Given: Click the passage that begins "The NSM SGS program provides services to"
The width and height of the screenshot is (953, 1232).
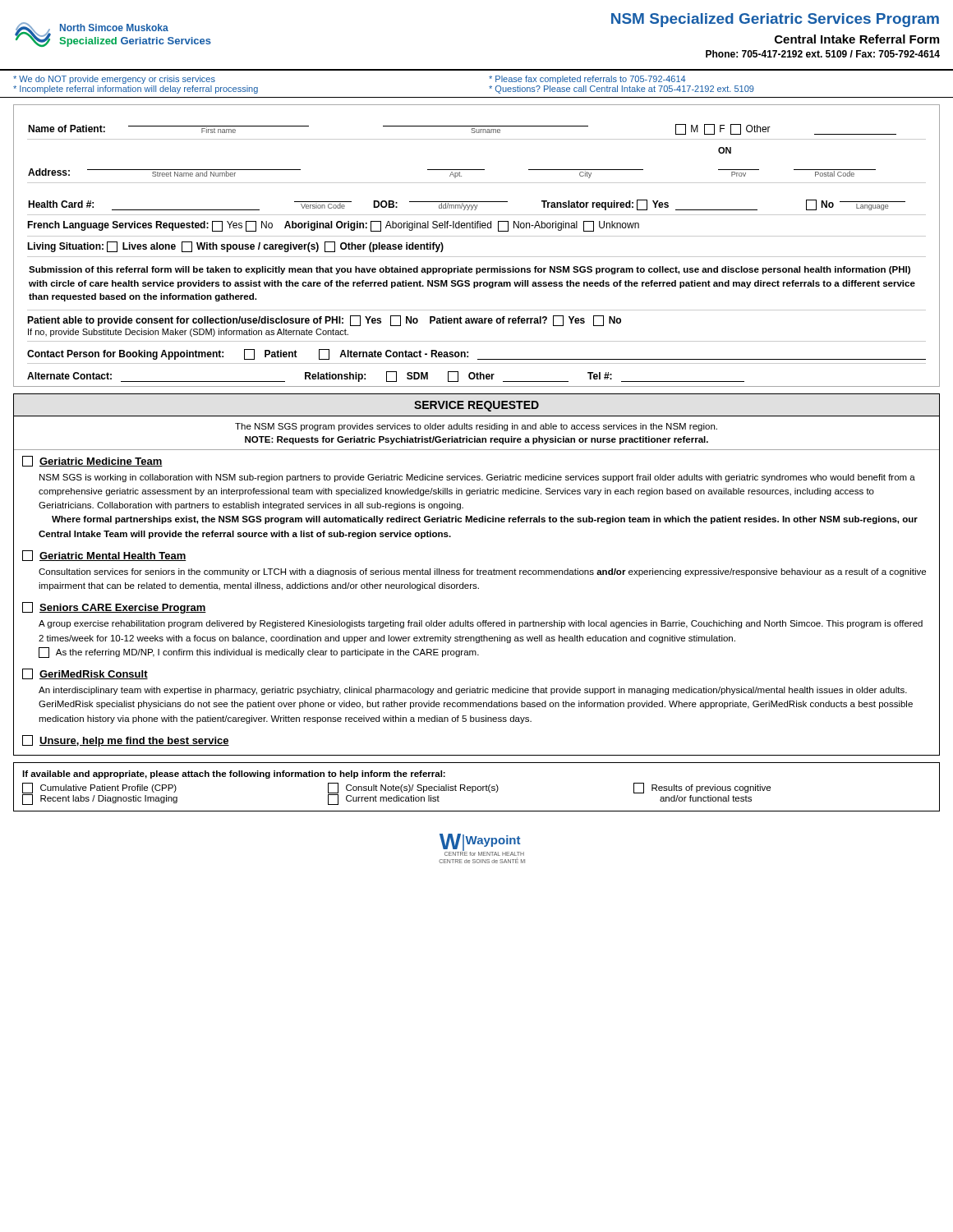Looking at the screenshot, I should click(x=476, y=433).
